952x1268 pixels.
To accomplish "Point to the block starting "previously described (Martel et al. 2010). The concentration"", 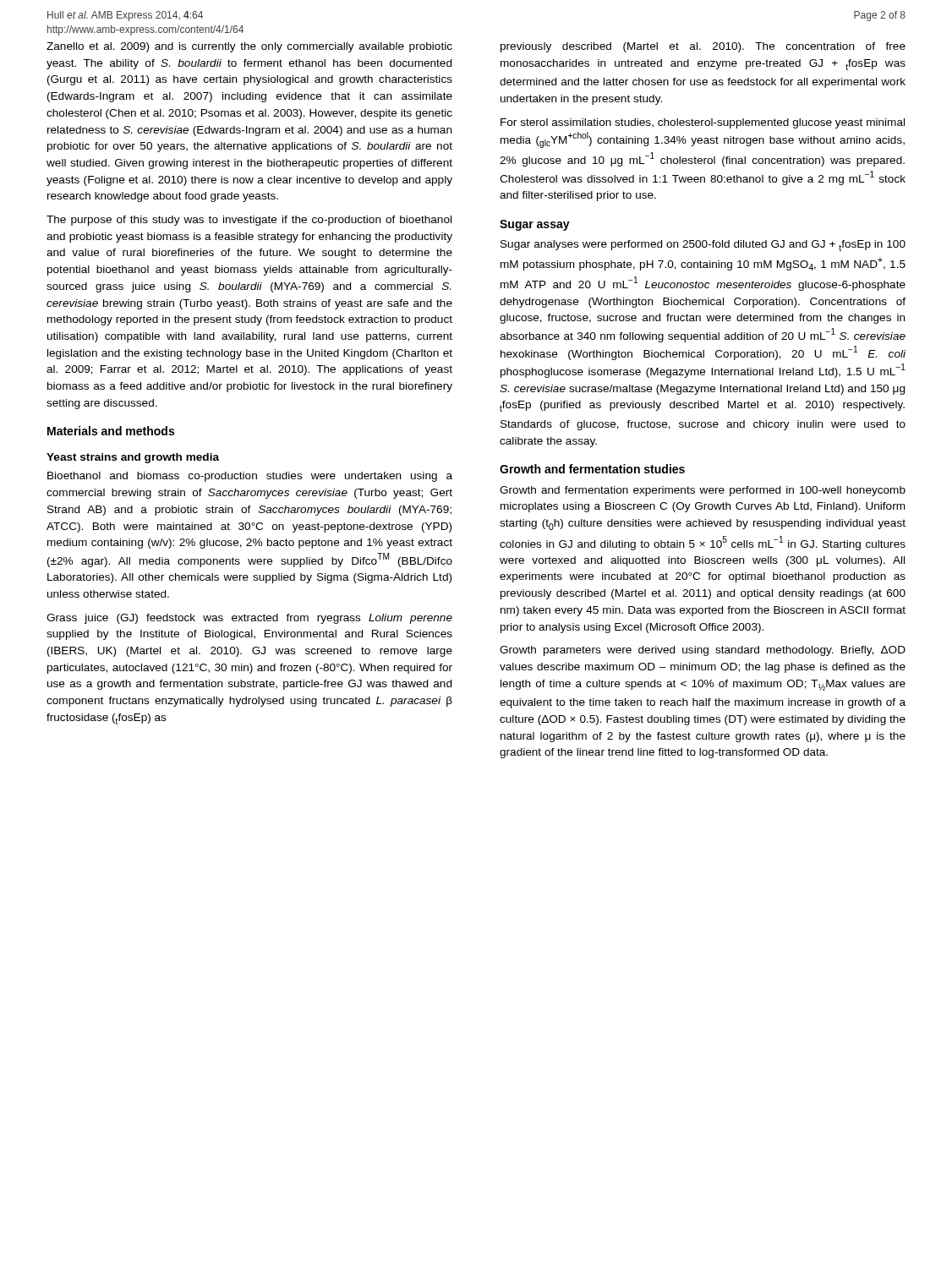I will [703, 73].
